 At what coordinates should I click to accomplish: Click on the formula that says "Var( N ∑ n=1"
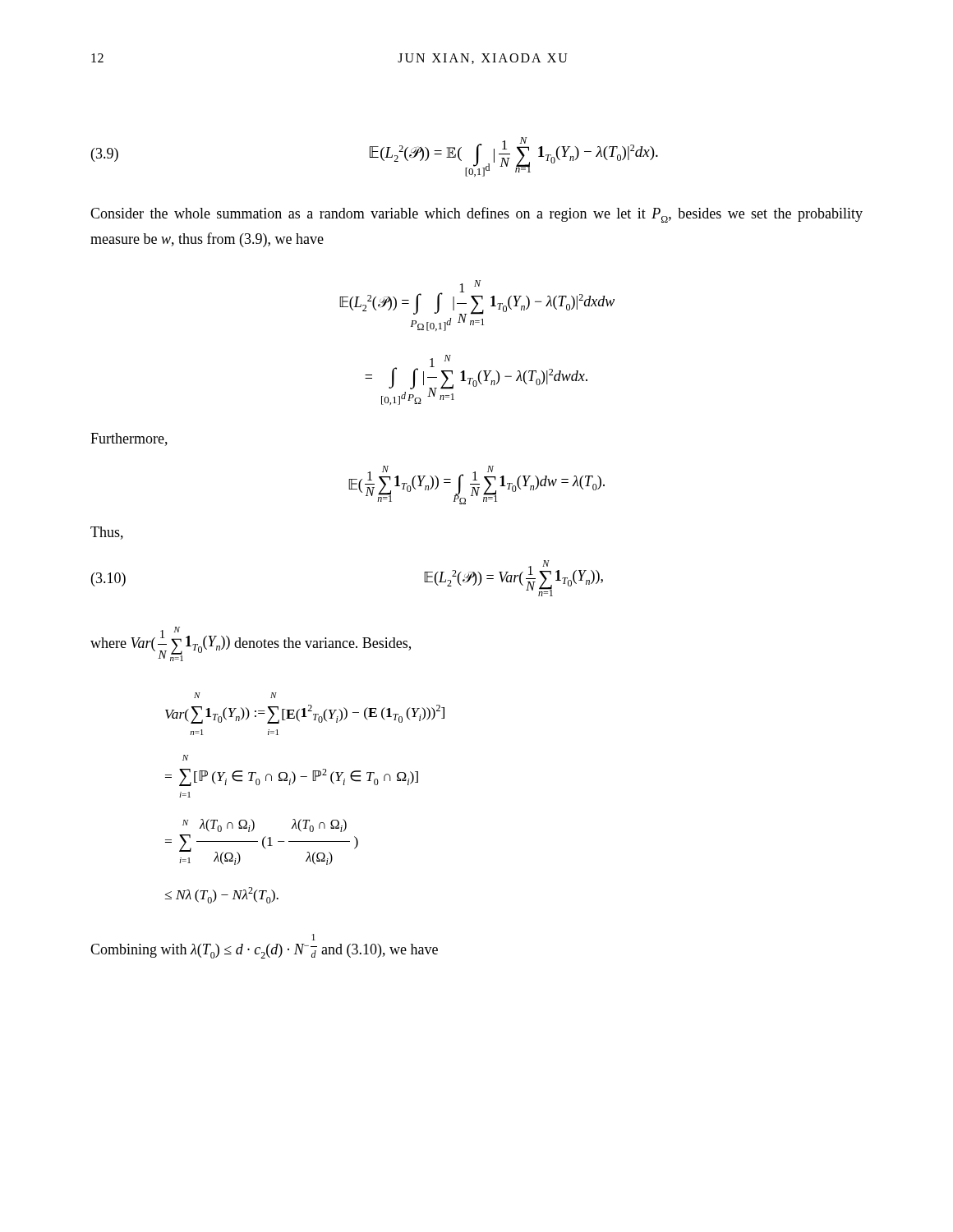coord(197,695)
